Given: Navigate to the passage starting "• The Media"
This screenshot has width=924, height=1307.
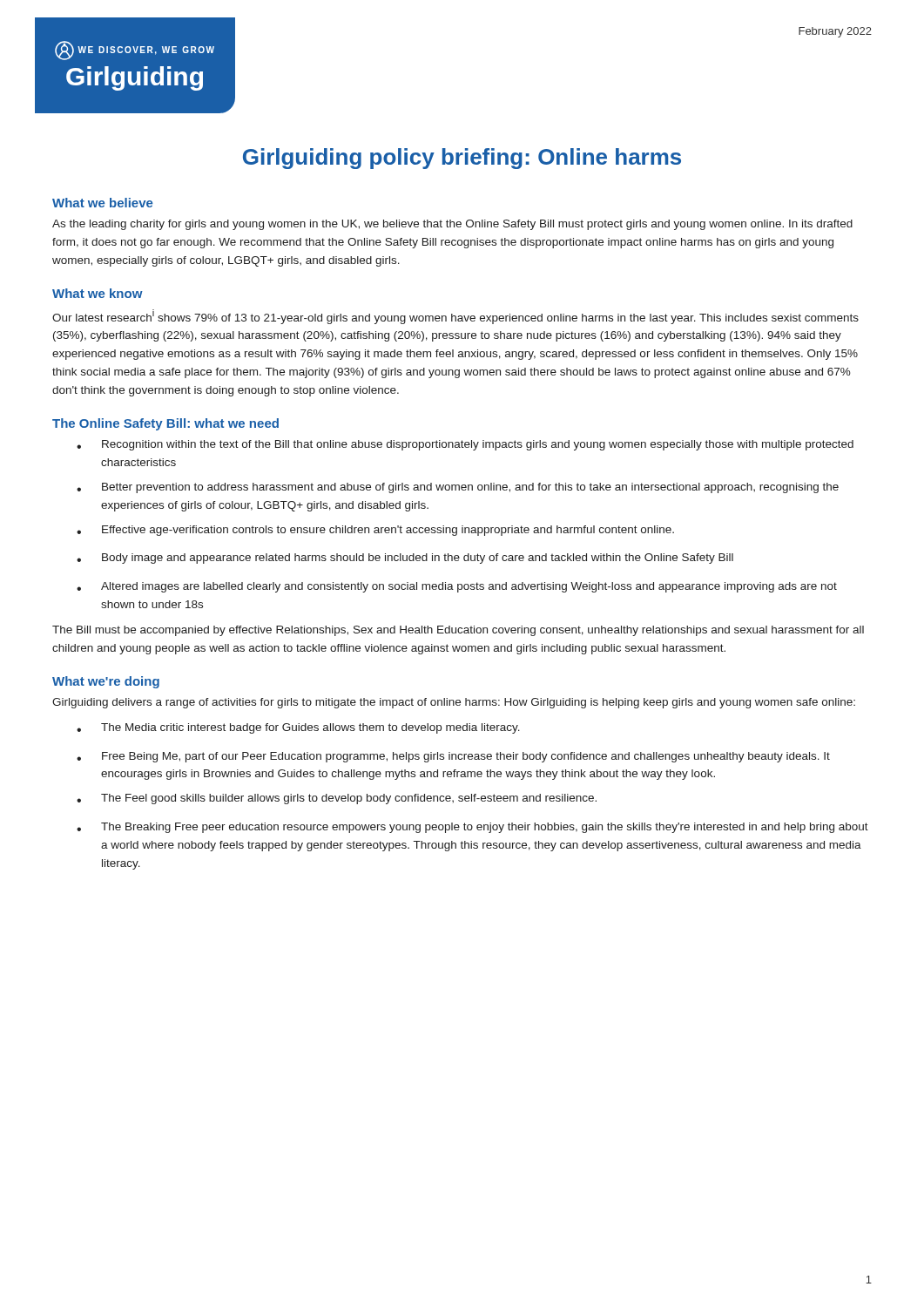Looking at the screenshot, I should point(474,730).
